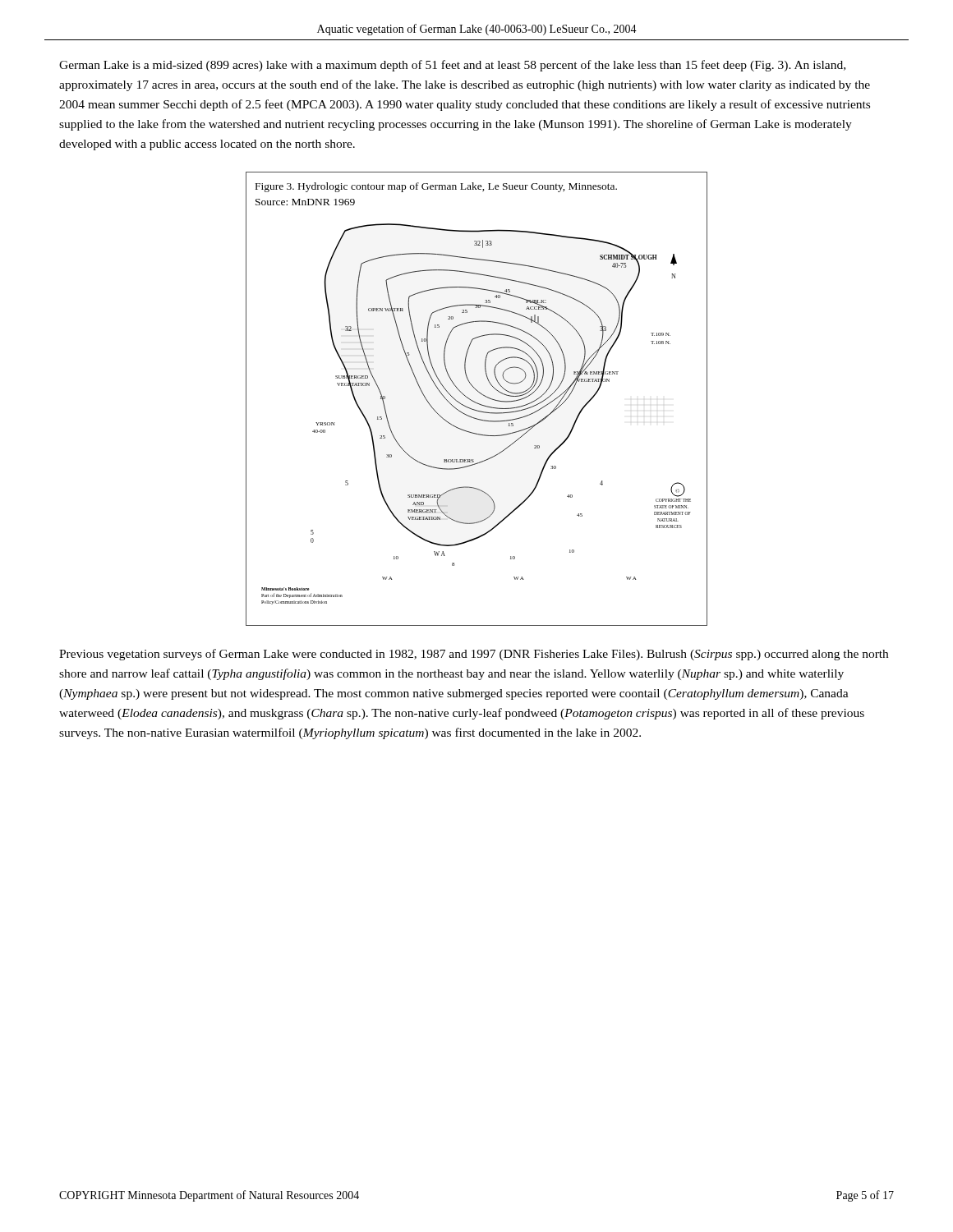
Task: Point to the block beginning "Previous vegetation surveys of"
Action: [474, 693]
